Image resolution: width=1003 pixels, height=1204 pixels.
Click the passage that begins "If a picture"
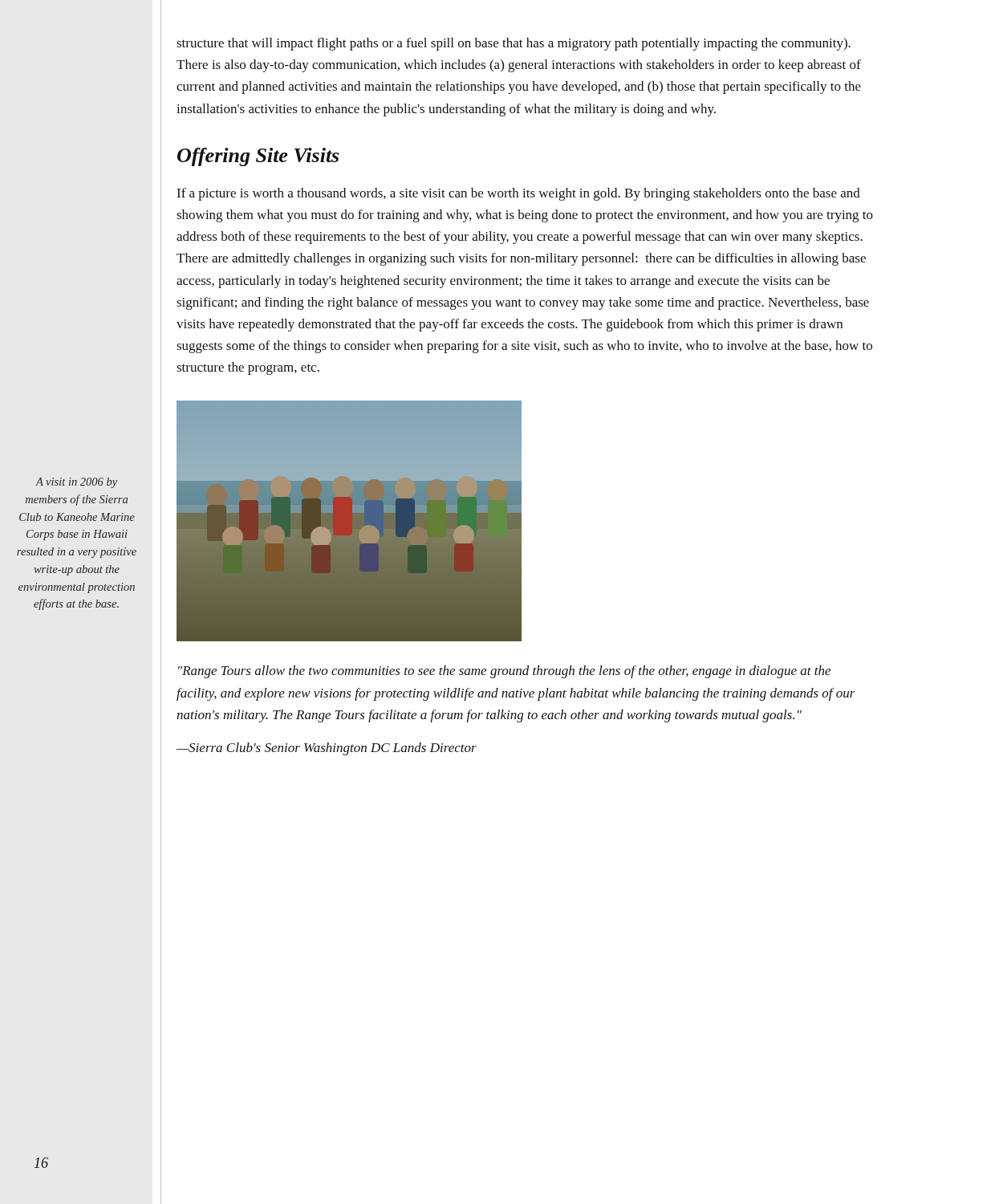pos(525,280)
